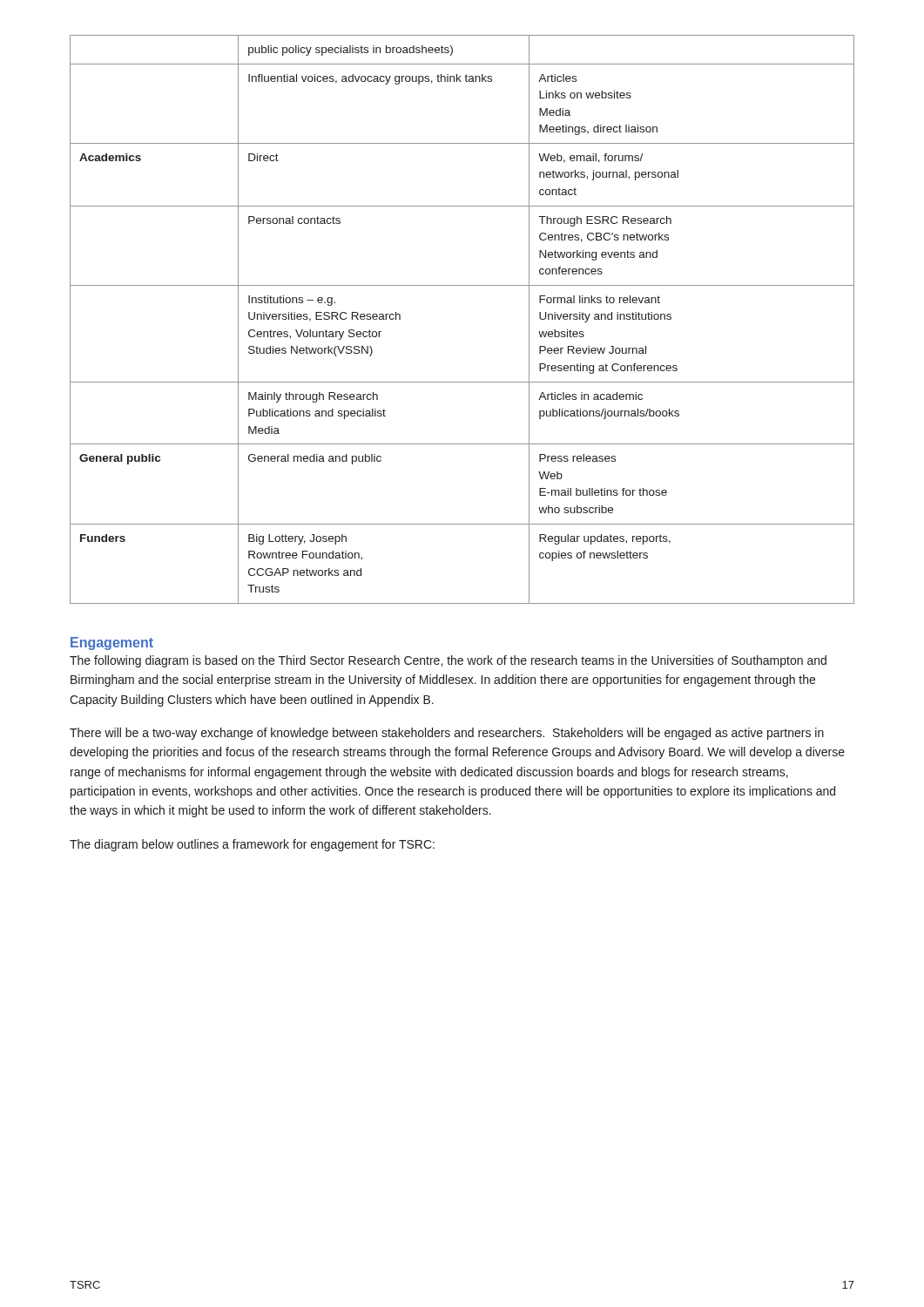The width and height of the screenshot is (924, 1307).
Task: Click on the text starting "The diagram below outlines a"
Action: (x=253, y=844)
